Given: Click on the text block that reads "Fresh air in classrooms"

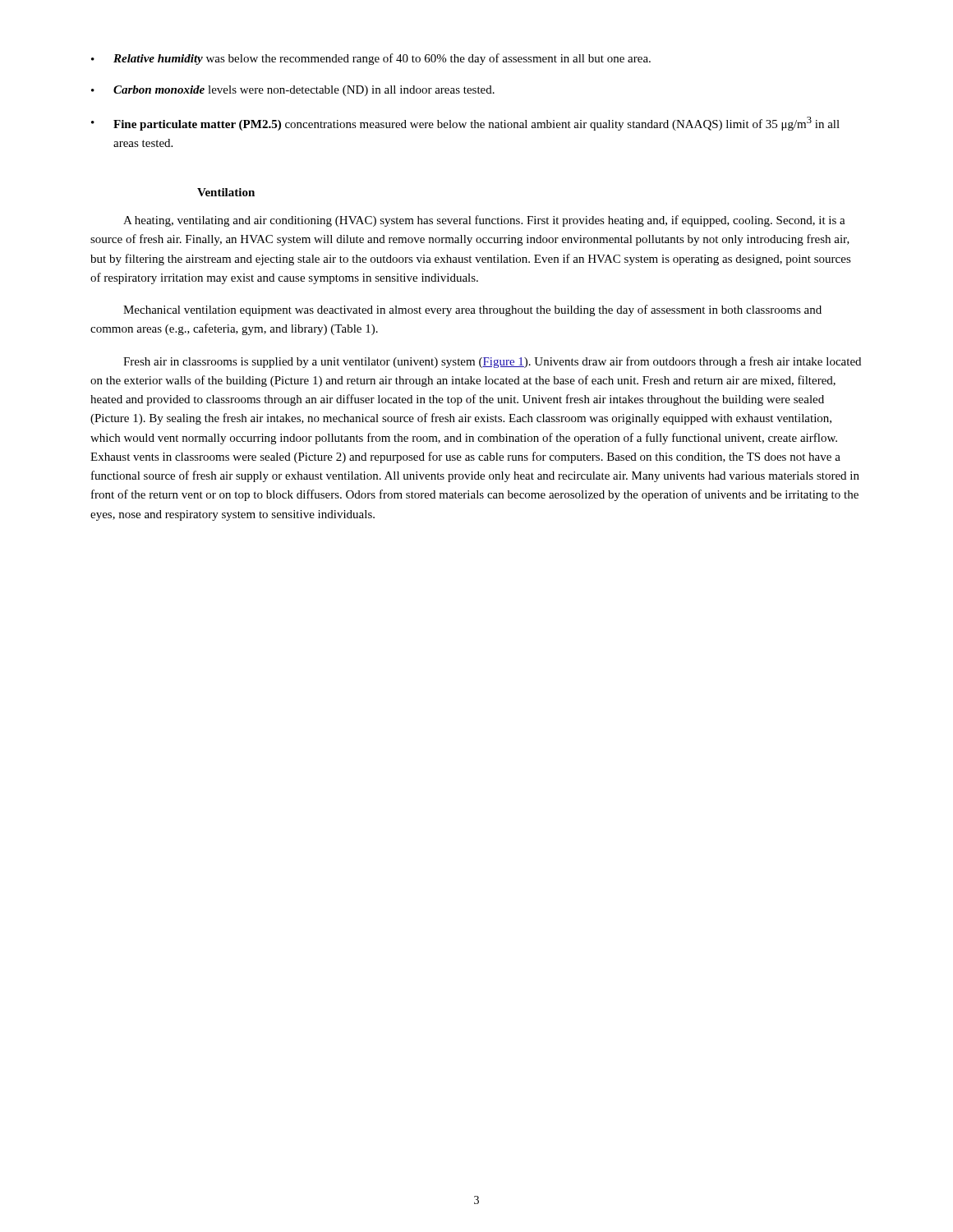Looking at the screenshot, I should (x=476, y=437).
